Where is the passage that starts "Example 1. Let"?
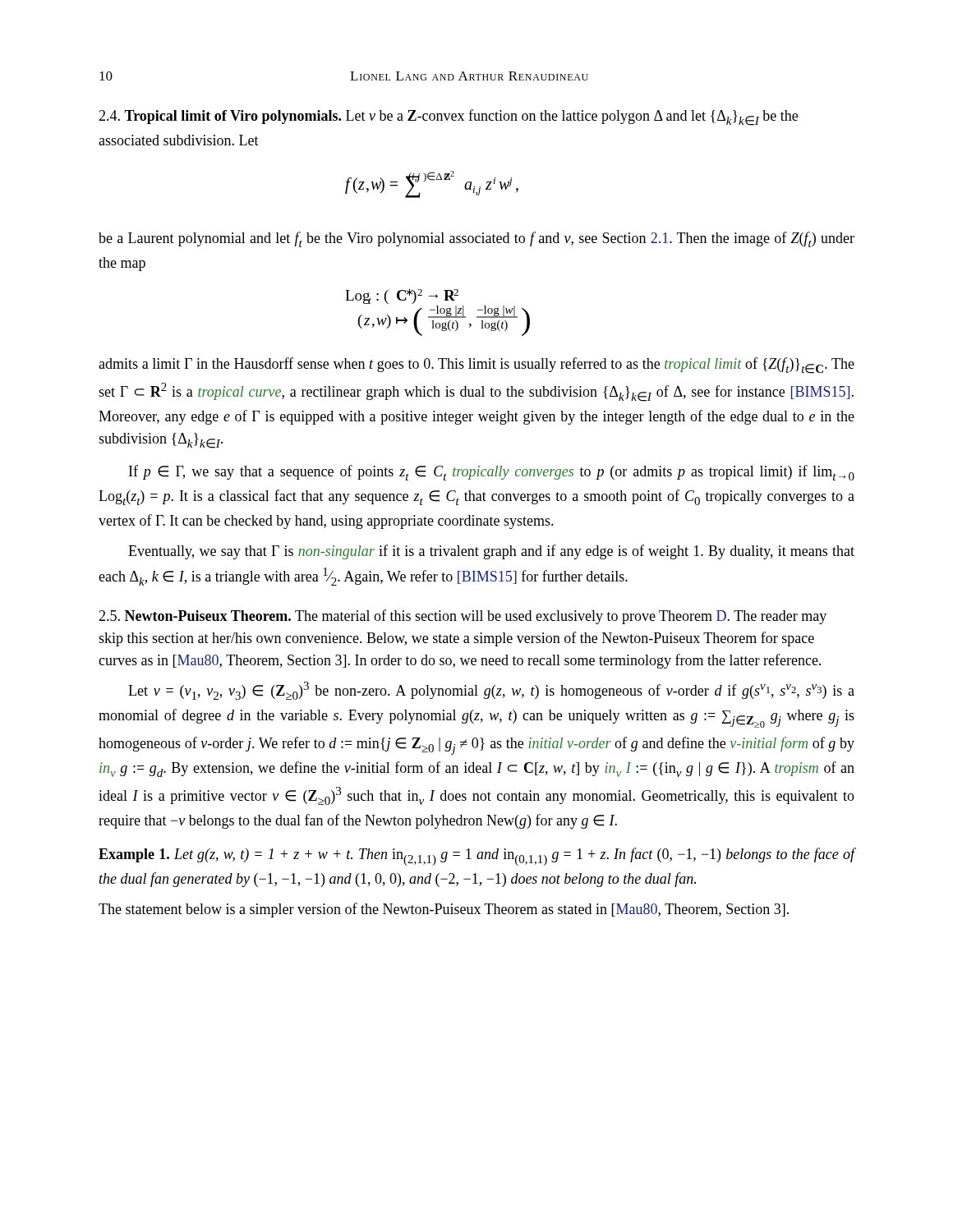 [476, 866]
